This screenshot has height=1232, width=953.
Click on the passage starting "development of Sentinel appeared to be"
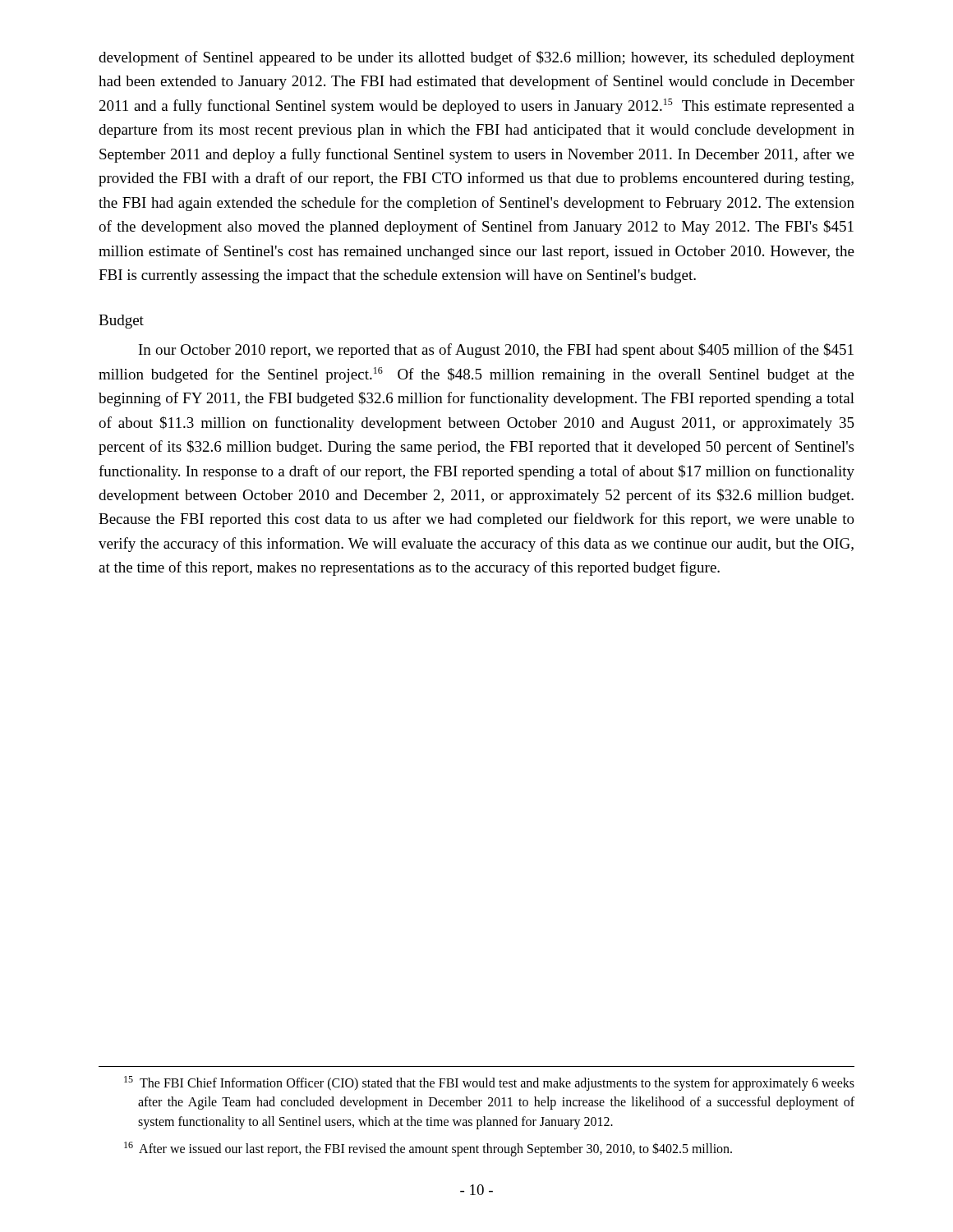[x=476, y=166]
